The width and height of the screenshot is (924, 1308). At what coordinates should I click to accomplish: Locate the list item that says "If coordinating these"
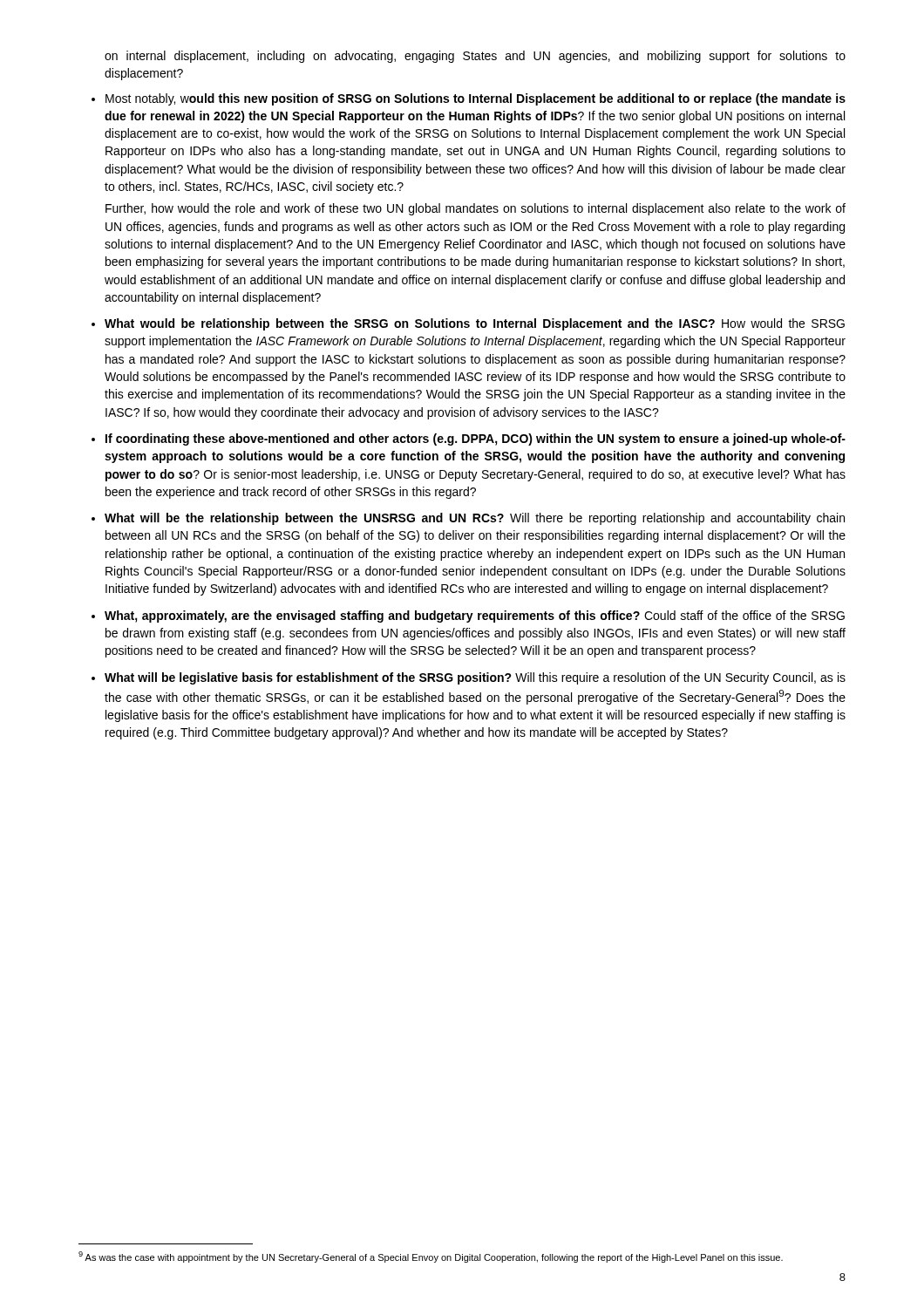(x=475, y=465)
